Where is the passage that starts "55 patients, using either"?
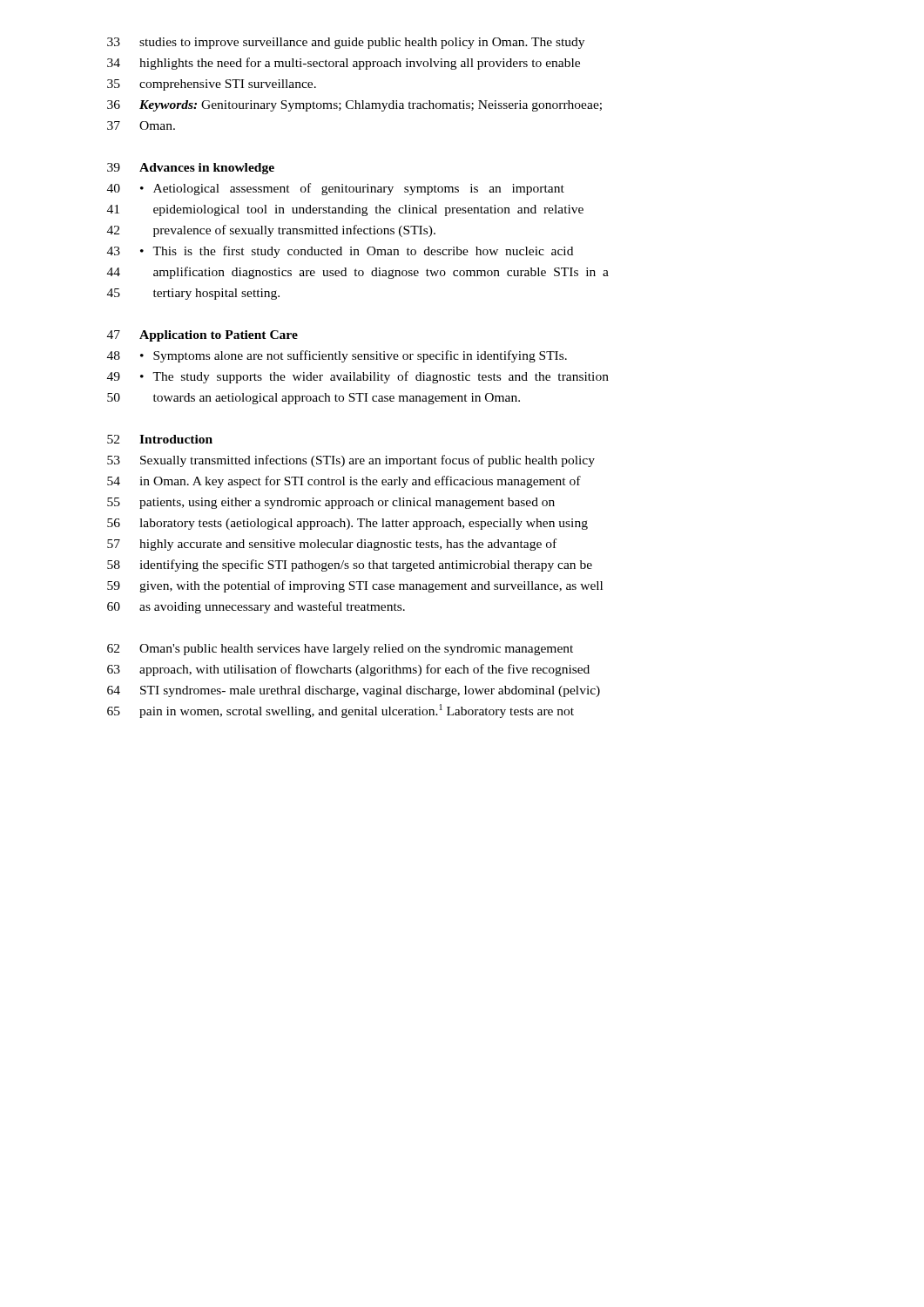Viewport: 924px width, 1307px height. [478, 502]
